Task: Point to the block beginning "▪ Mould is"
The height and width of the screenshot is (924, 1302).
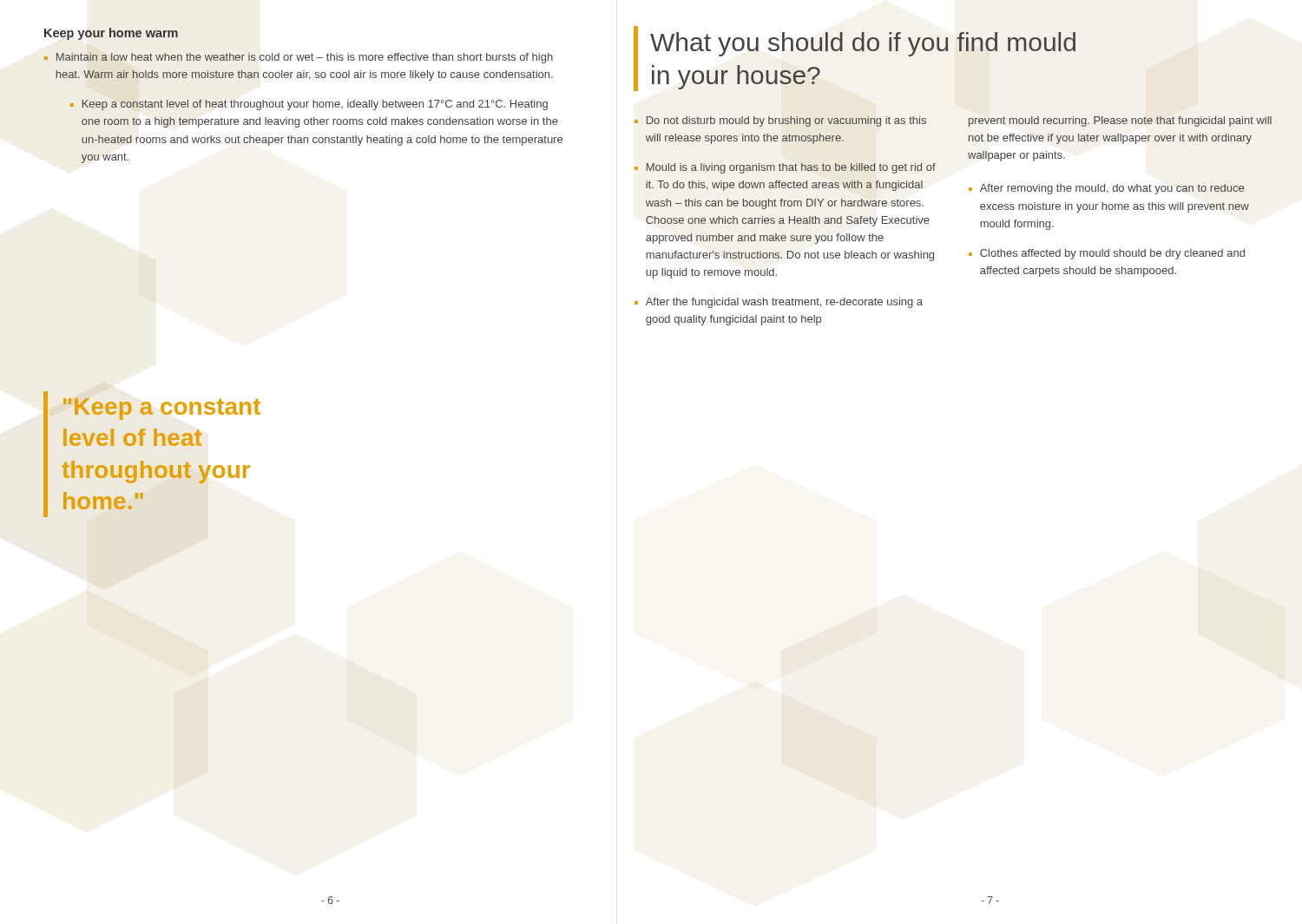Action: [x=788, y=220]
